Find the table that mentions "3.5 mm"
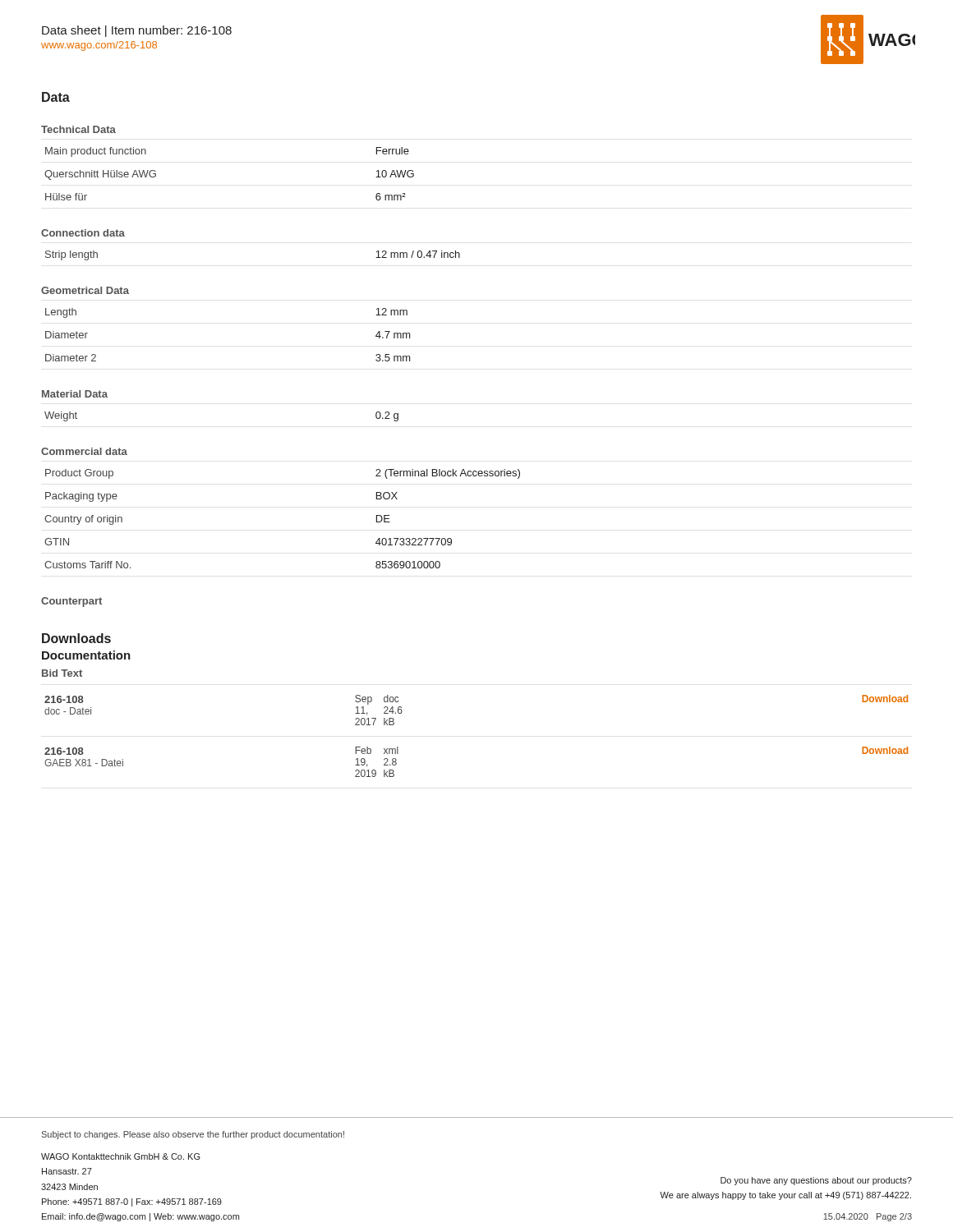953x1232 pixels. click(x=476, y=335)
